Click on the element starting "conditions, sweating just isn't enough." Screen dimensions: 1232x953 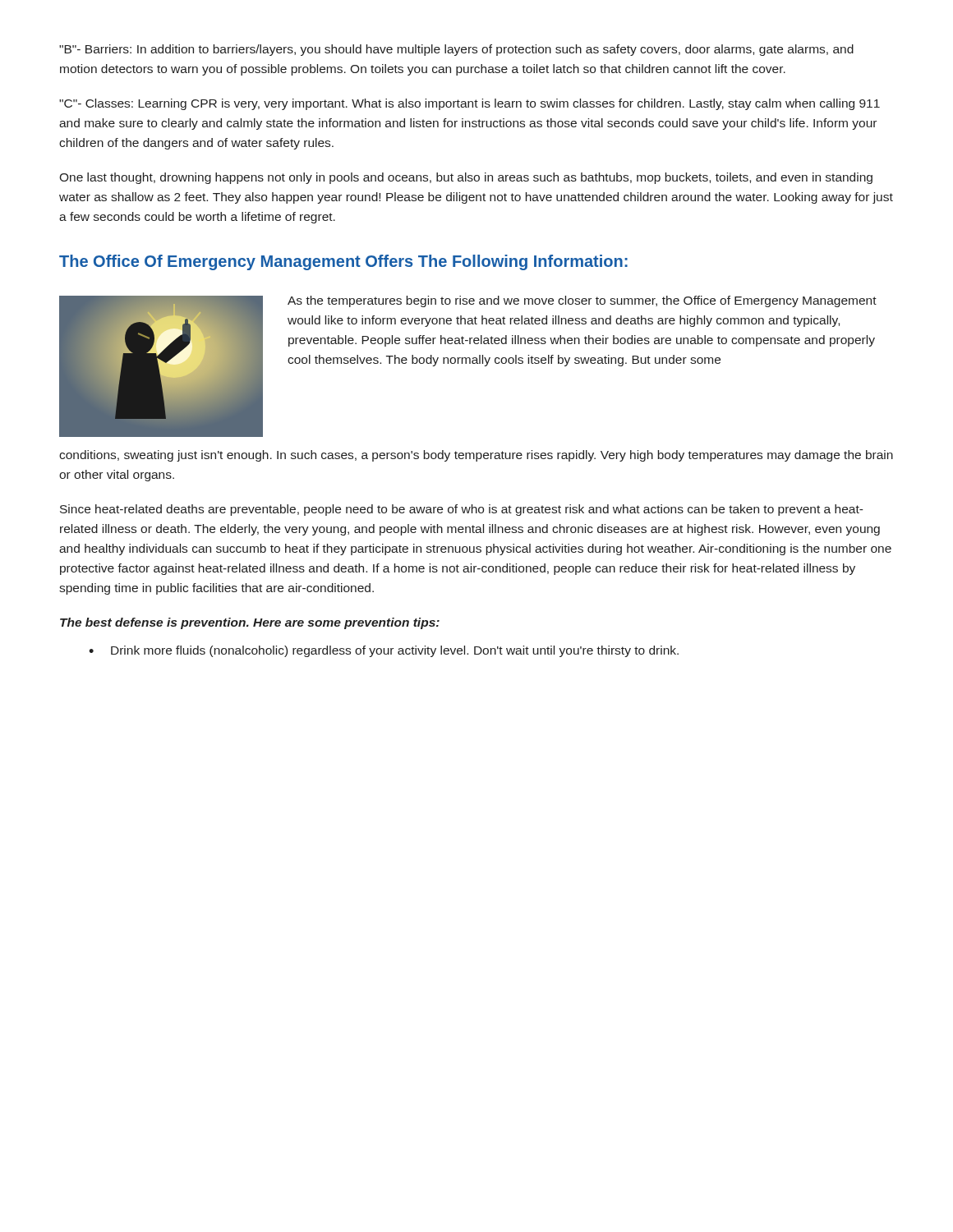coord(476,465)
